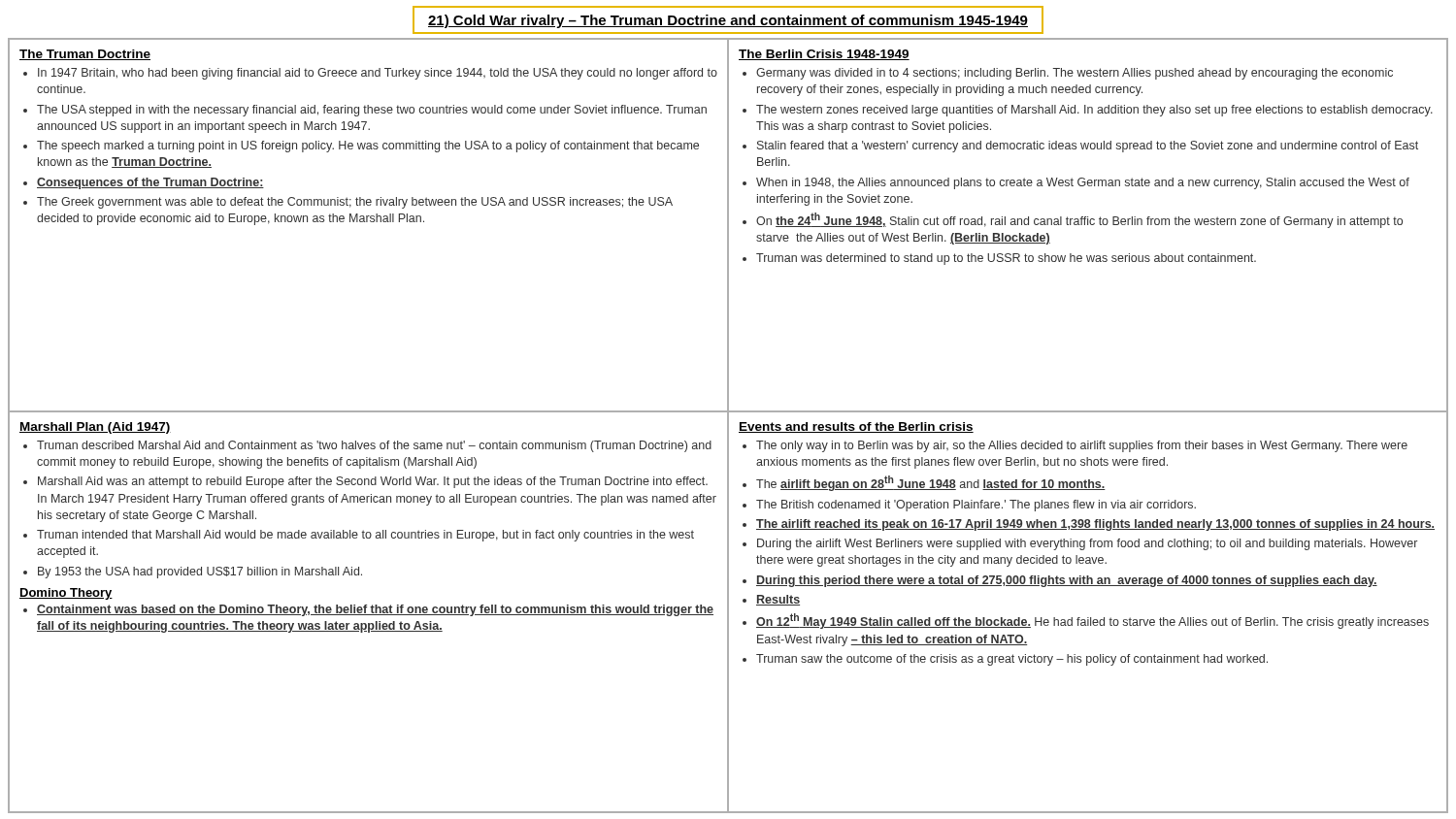Locate the section header with the text "Events and results of the"
This screenshot has width=1456, height=819.
856,427
